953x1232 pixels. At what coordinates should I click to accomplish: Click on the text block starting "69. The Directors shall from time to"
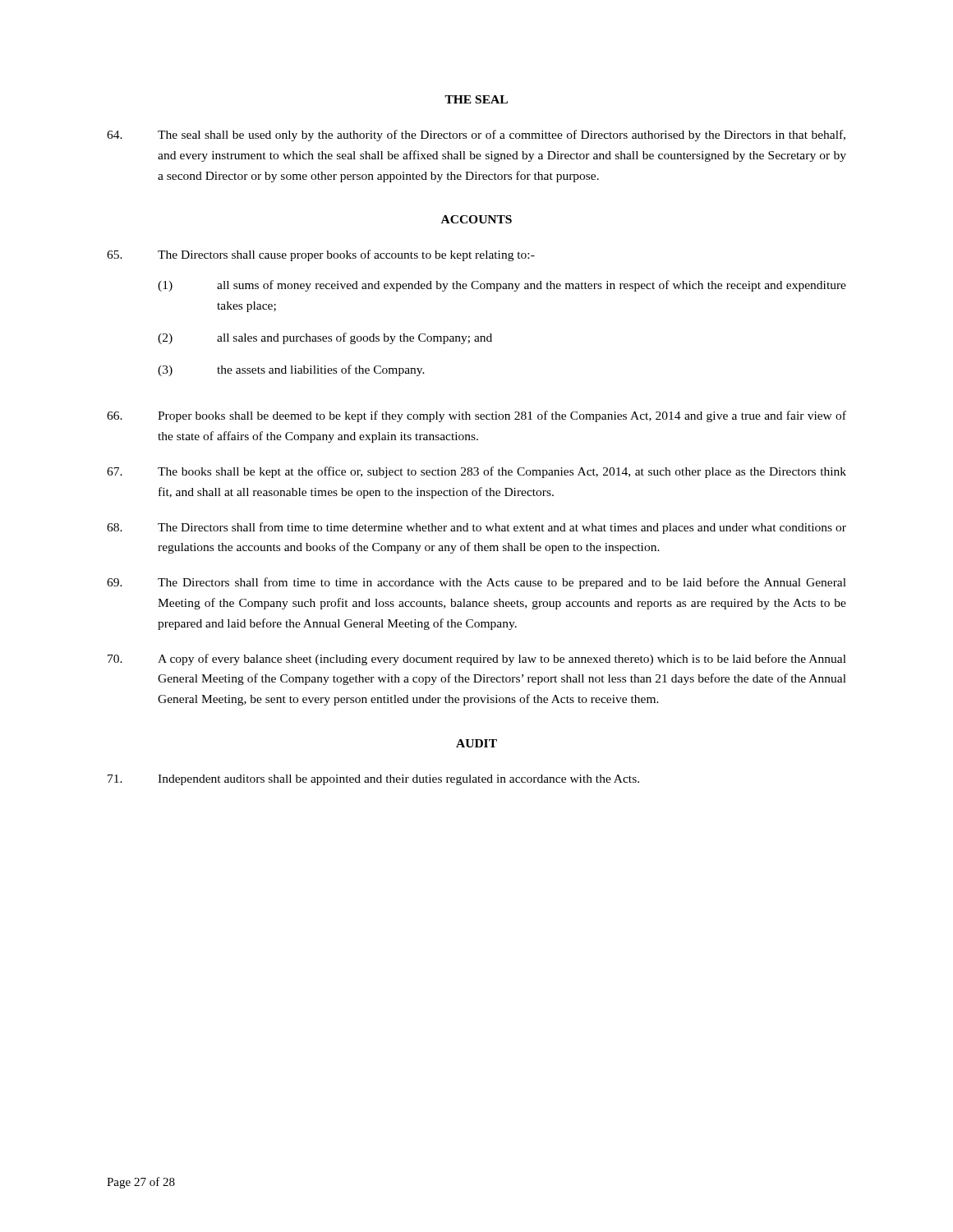click(476, 603)
